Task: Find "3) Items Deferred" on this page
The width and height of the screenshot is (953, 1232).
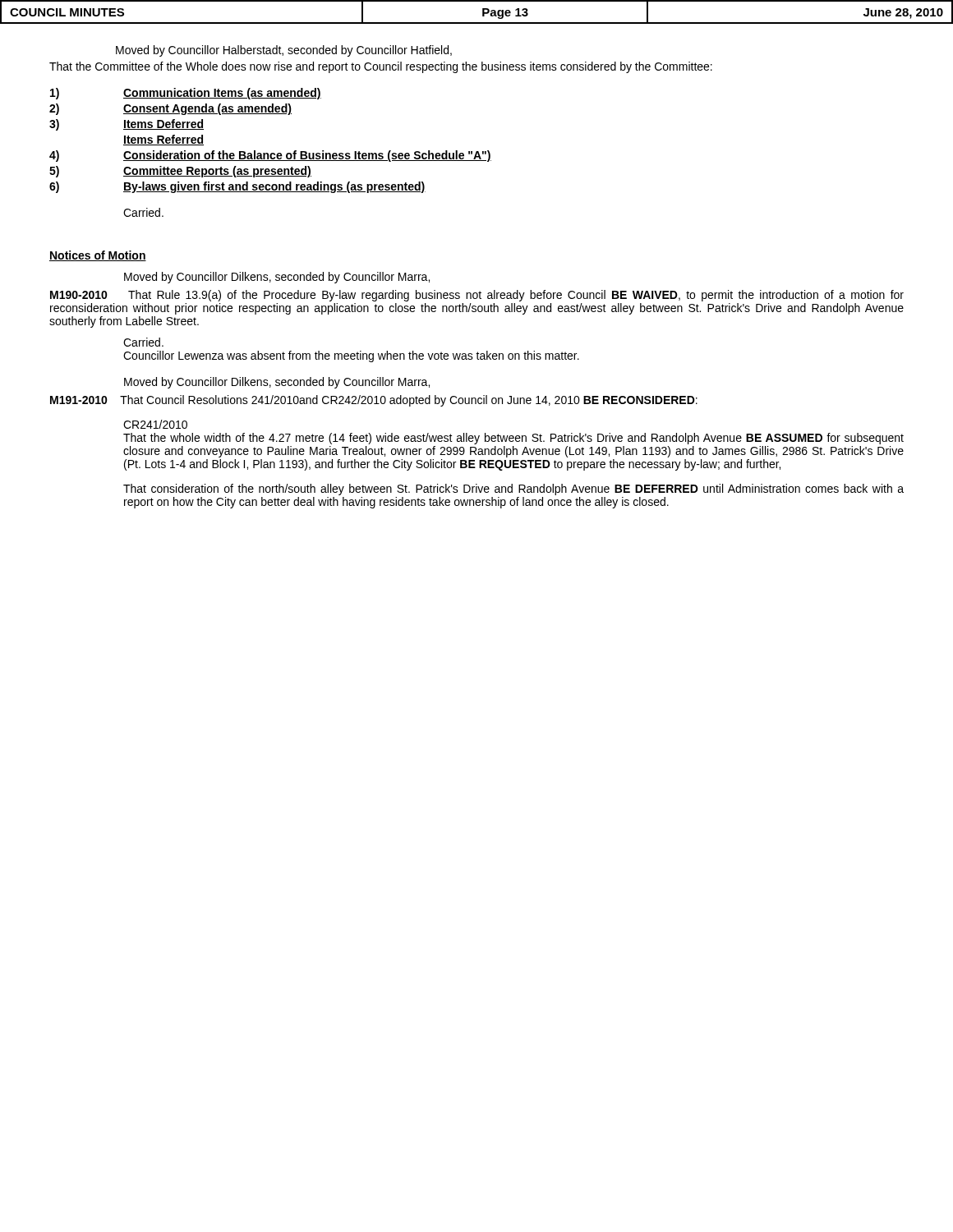Action: point(127,124)
